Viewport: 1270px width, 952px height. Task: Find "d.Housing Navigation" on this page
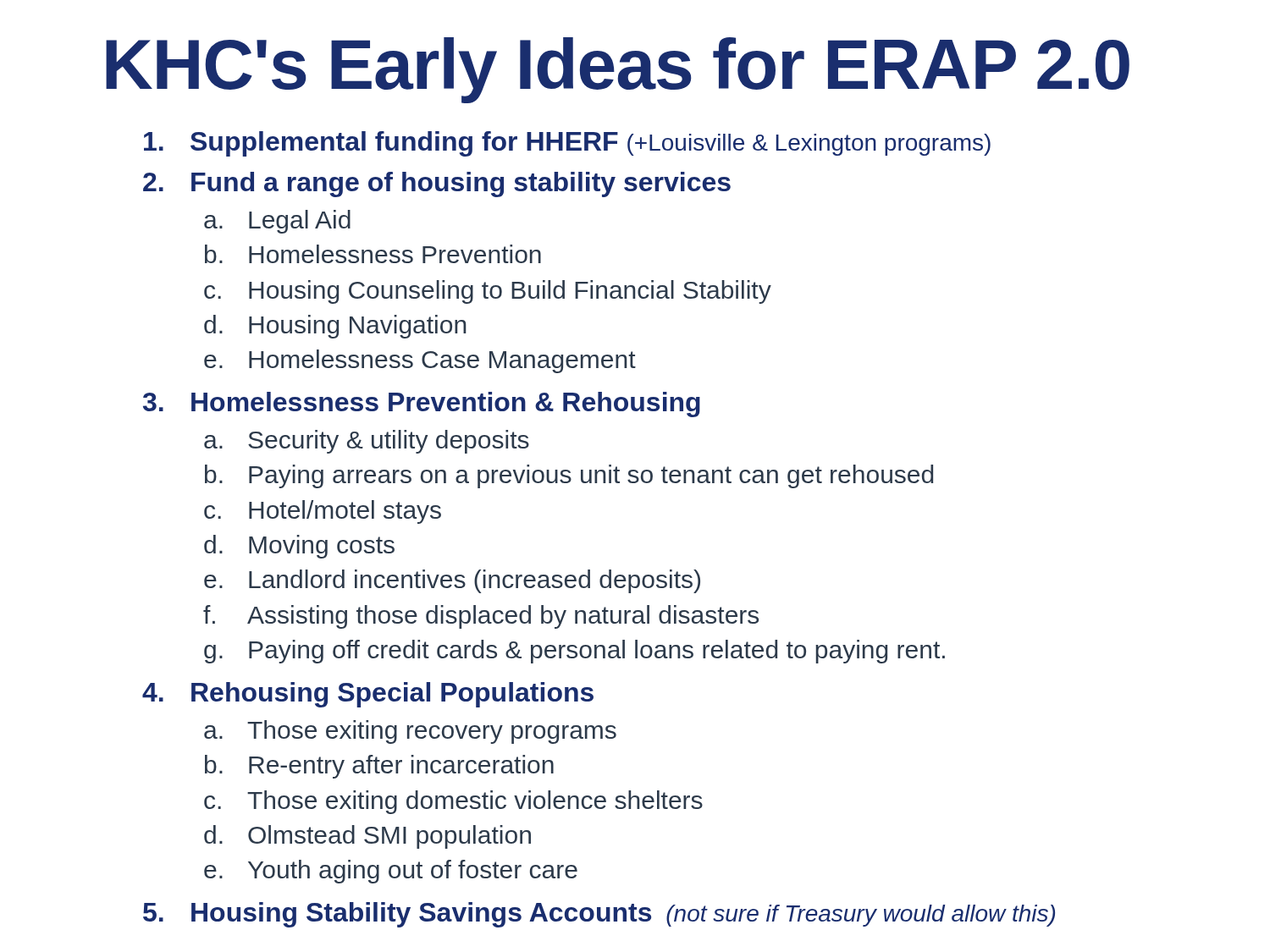329,325
